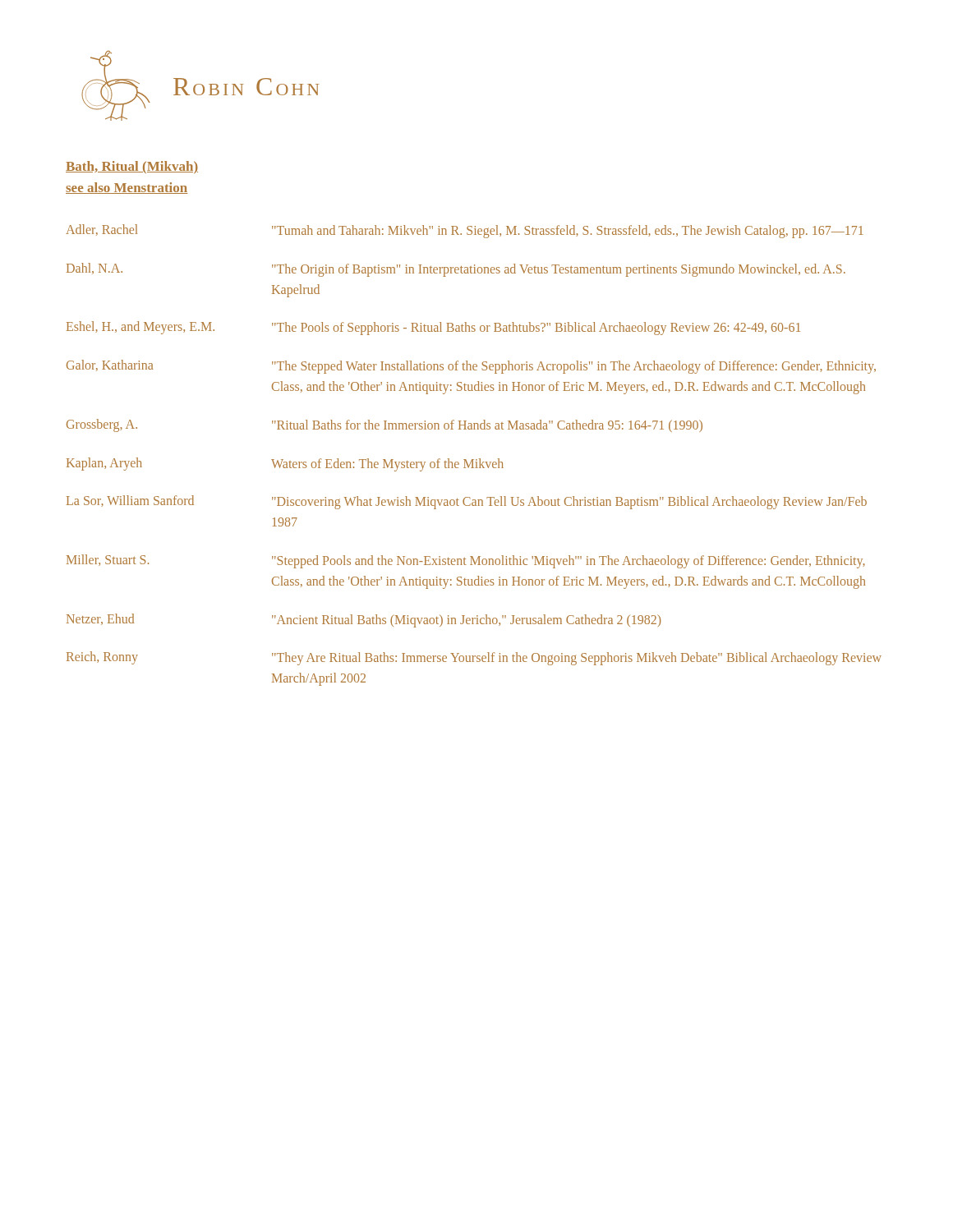Screen dimensions: 1232x953
Task: Select the text block starting "Grossberg, A. "Ritual Baths for the"
Action: click(x=476, y=426)
